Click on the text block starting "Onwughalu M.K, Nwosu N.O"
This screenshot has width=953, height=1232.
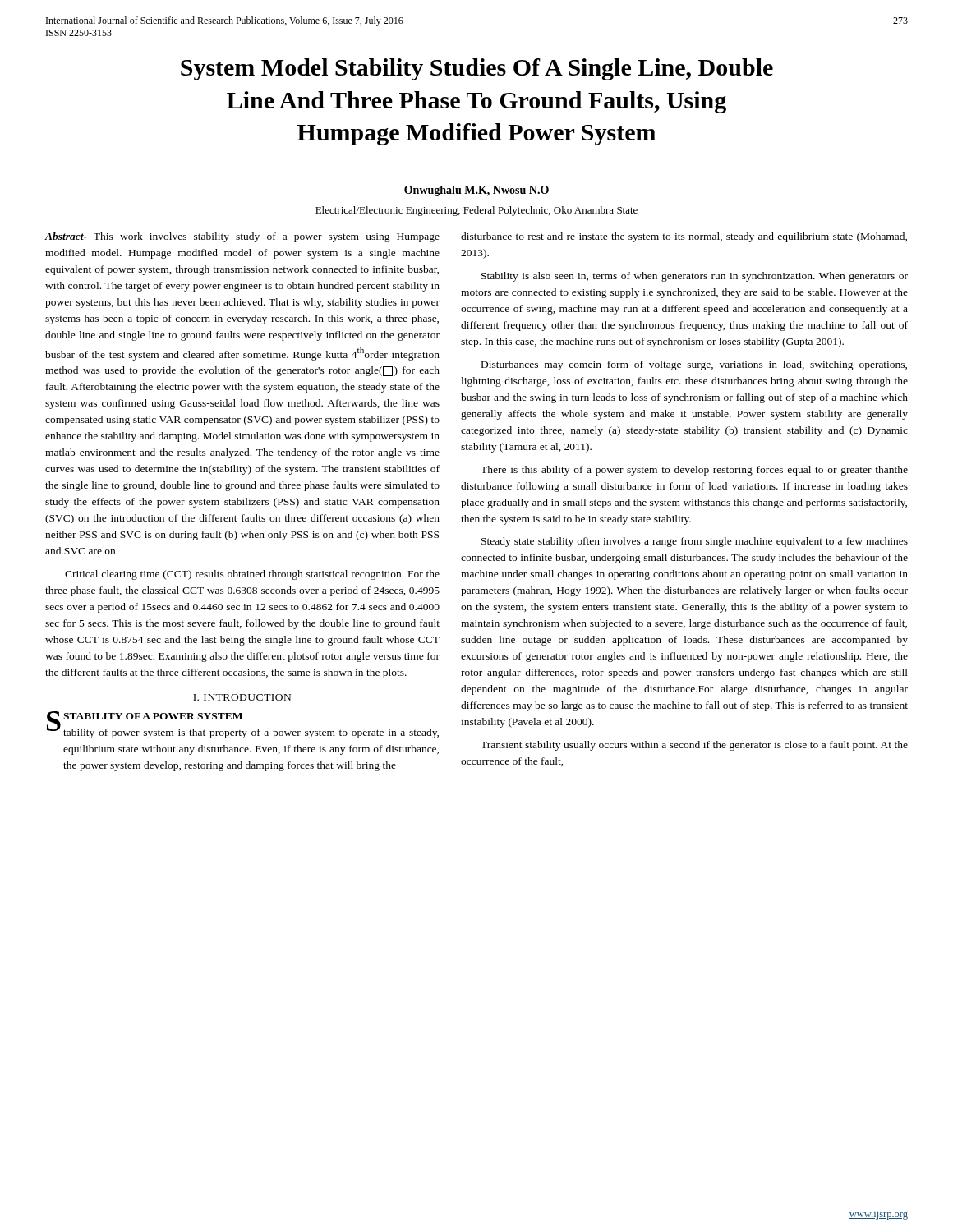coord(476,190)
